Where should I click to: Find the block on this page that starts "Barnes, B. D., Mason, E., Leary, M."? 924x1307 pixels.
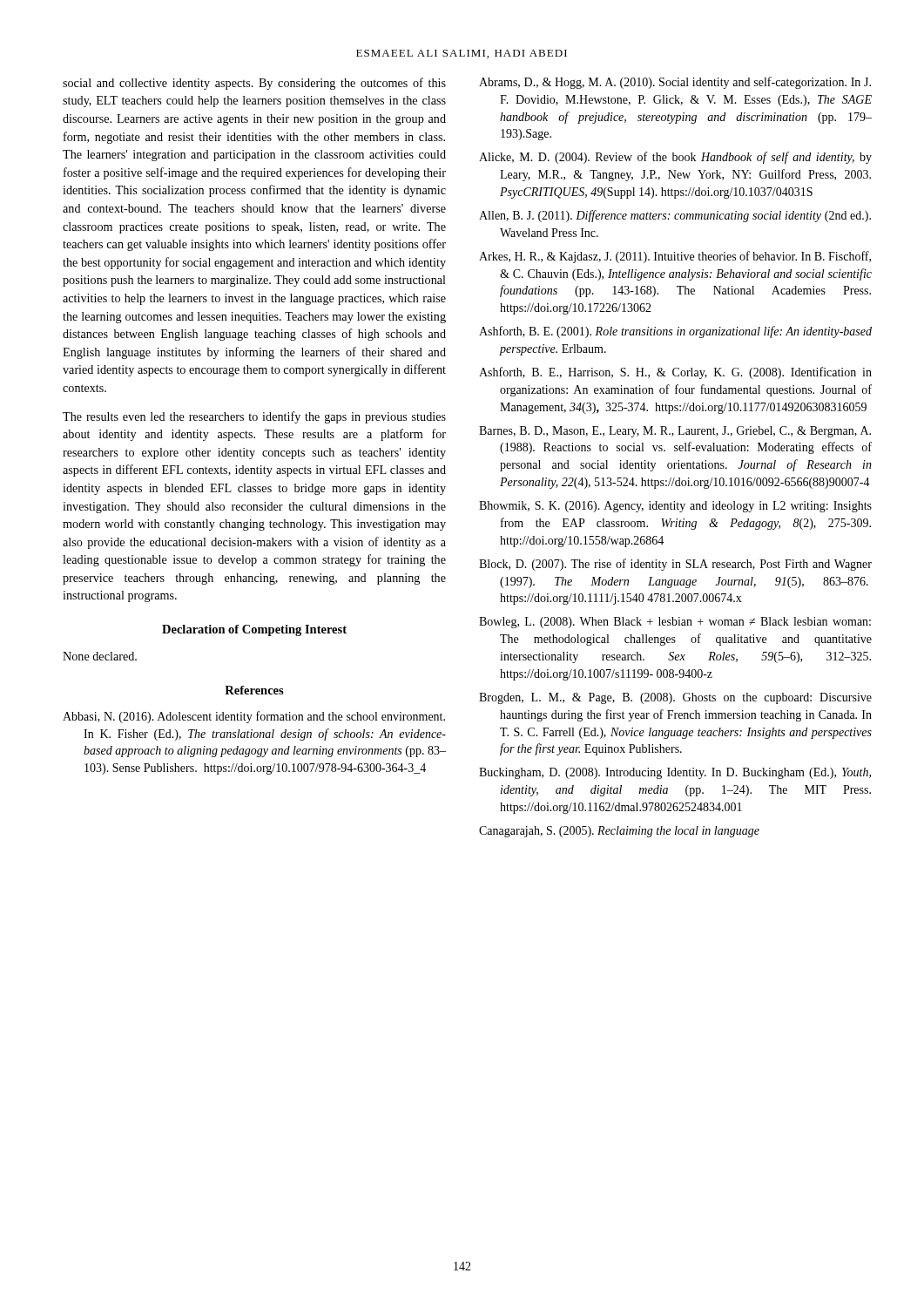pos(675,456)
